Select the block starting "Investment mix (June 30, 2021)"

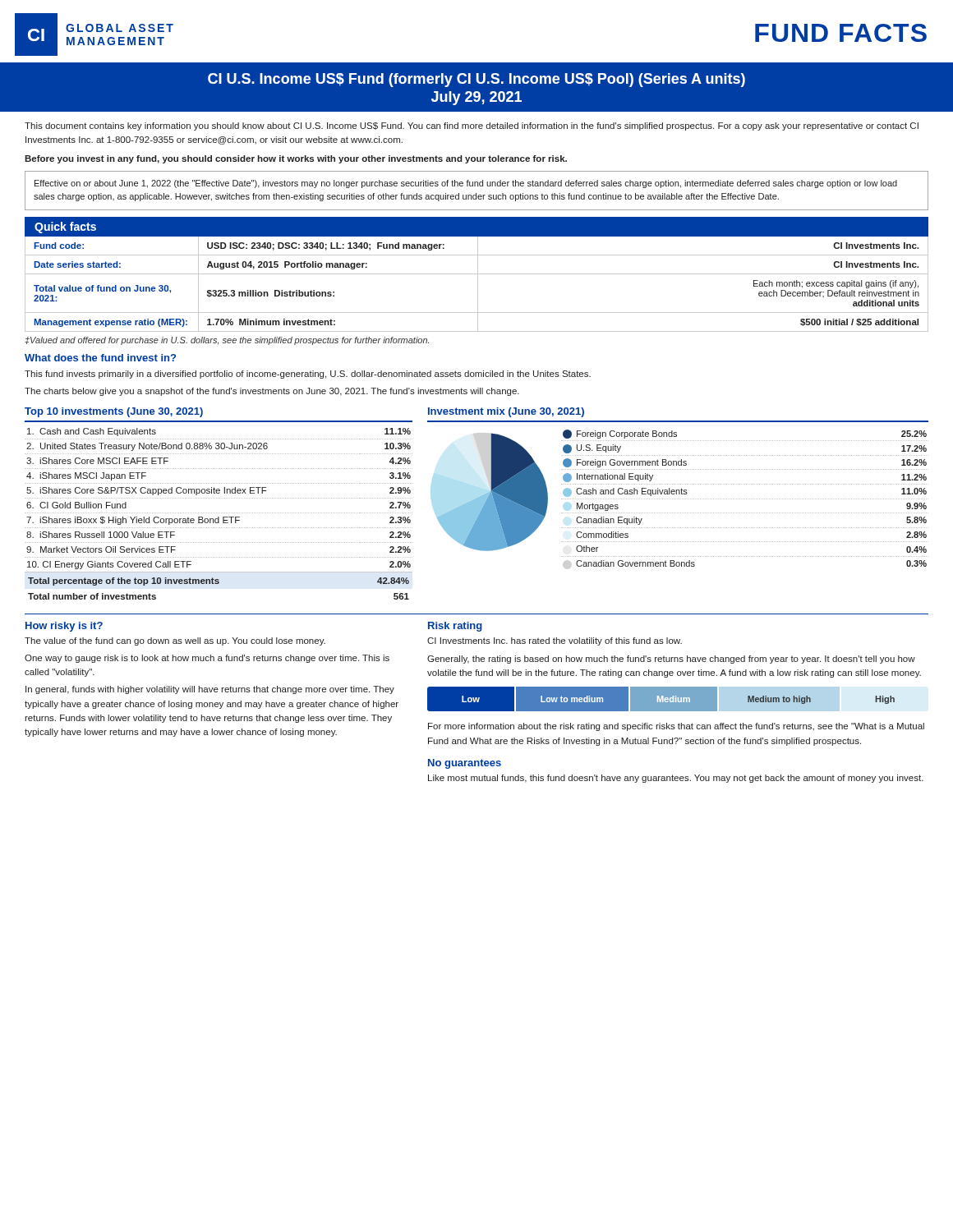[x=506, y=411]
